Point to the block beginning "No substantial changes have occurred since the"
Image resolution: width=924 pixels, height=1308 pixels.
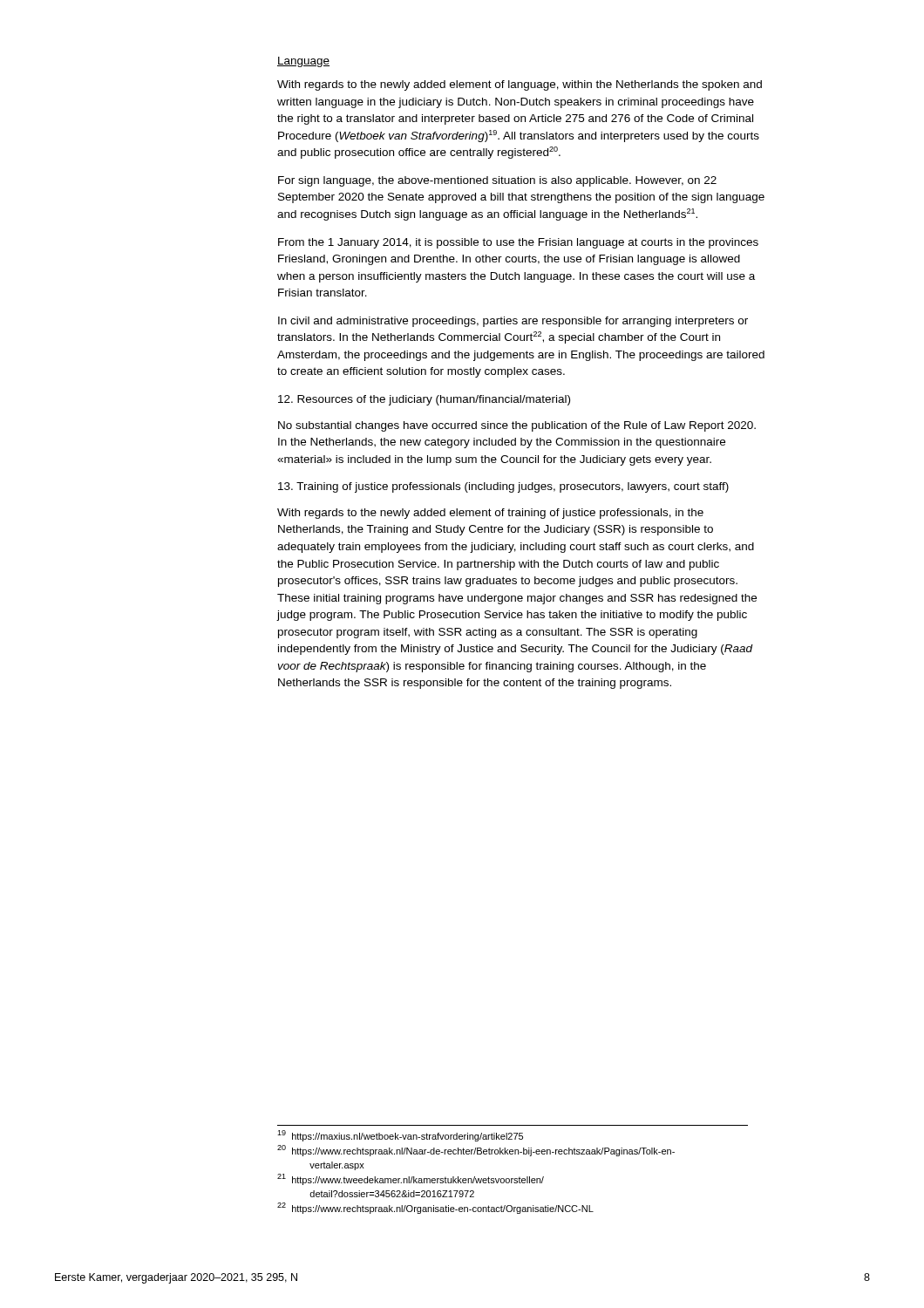[517, 442]
